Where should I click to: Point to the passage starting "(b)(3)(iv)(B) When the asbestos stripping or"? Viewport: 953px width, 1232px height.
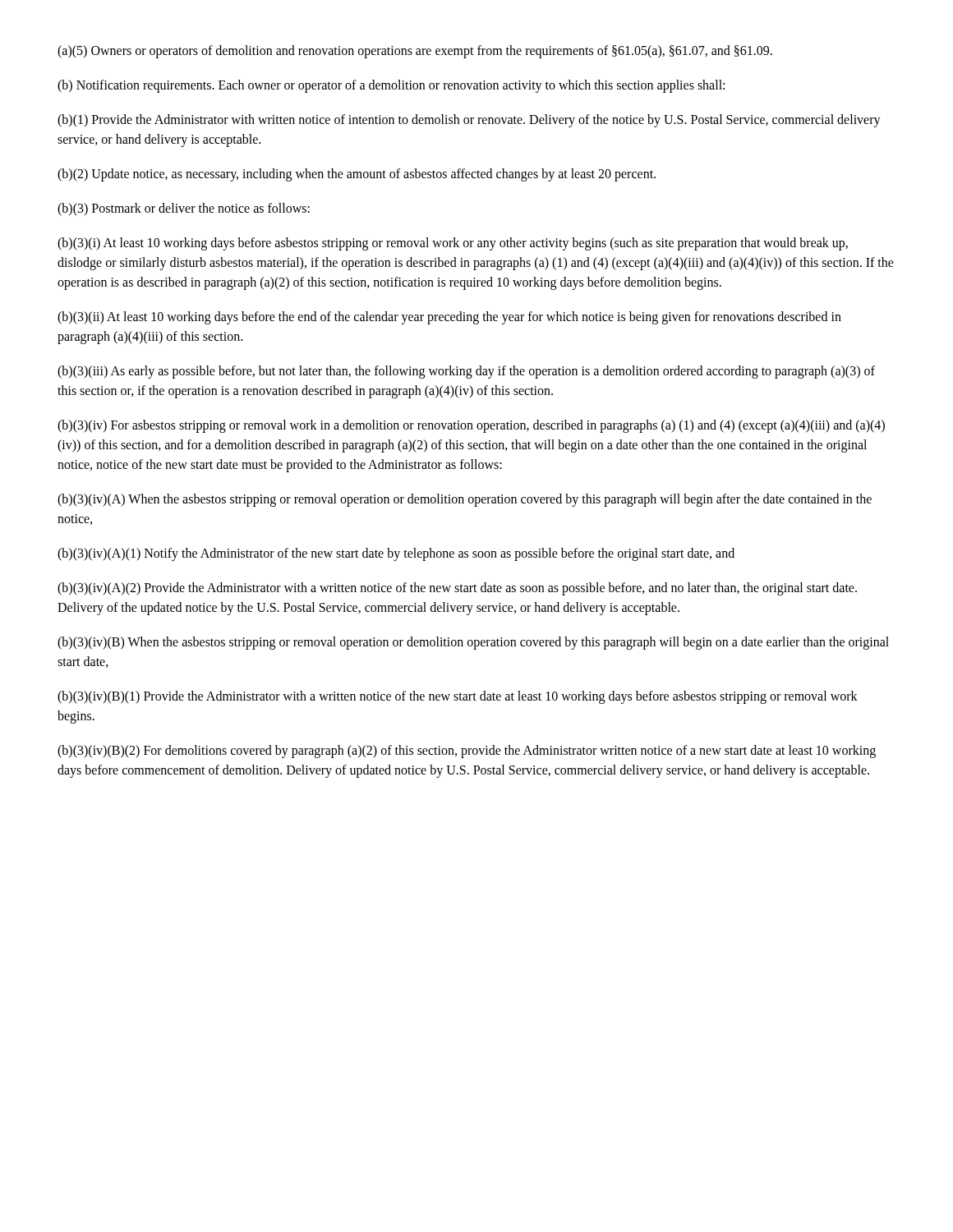pos(473,652)
